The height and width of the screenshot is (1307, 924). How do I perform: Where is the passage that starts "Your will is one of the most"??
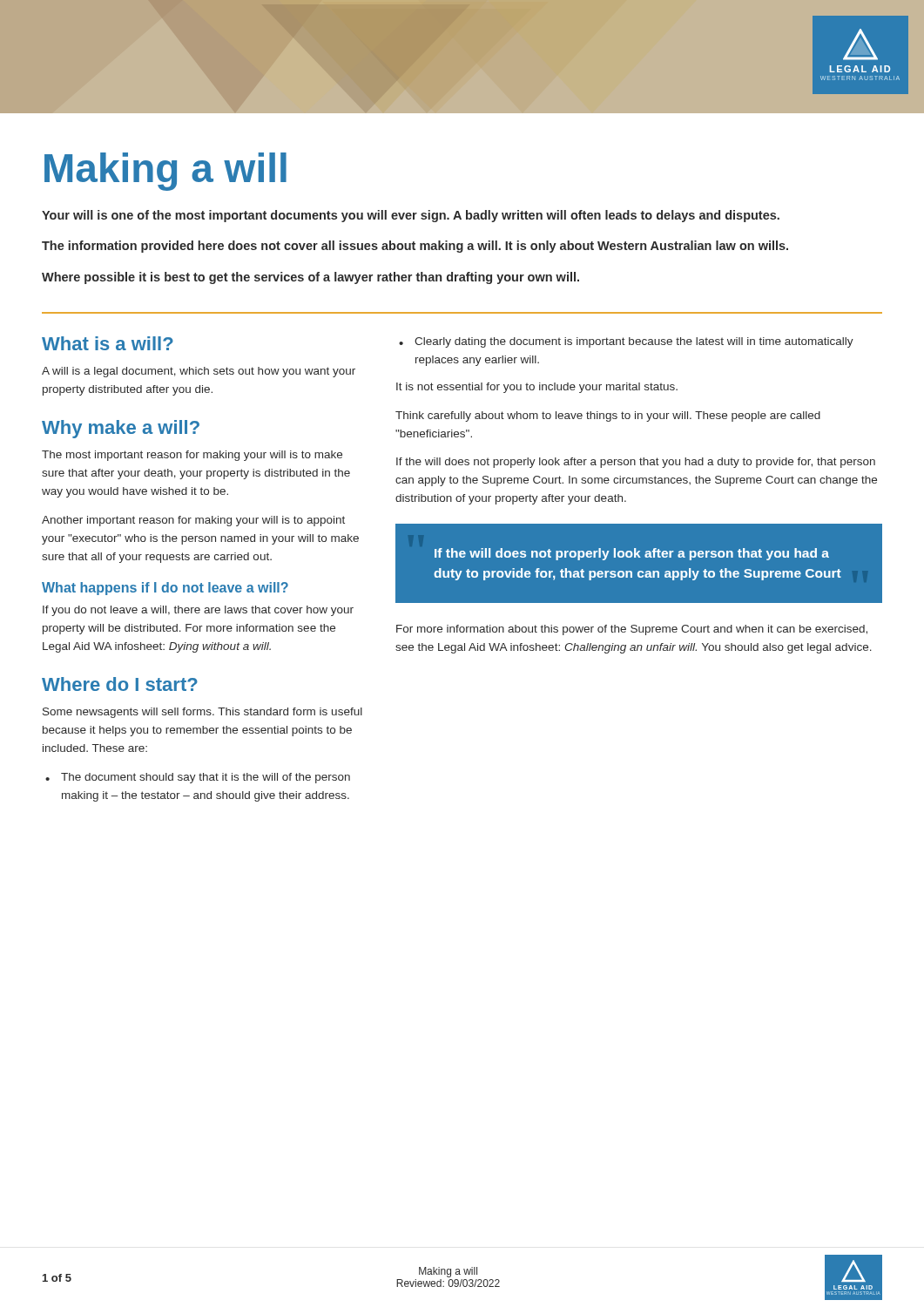411,215
